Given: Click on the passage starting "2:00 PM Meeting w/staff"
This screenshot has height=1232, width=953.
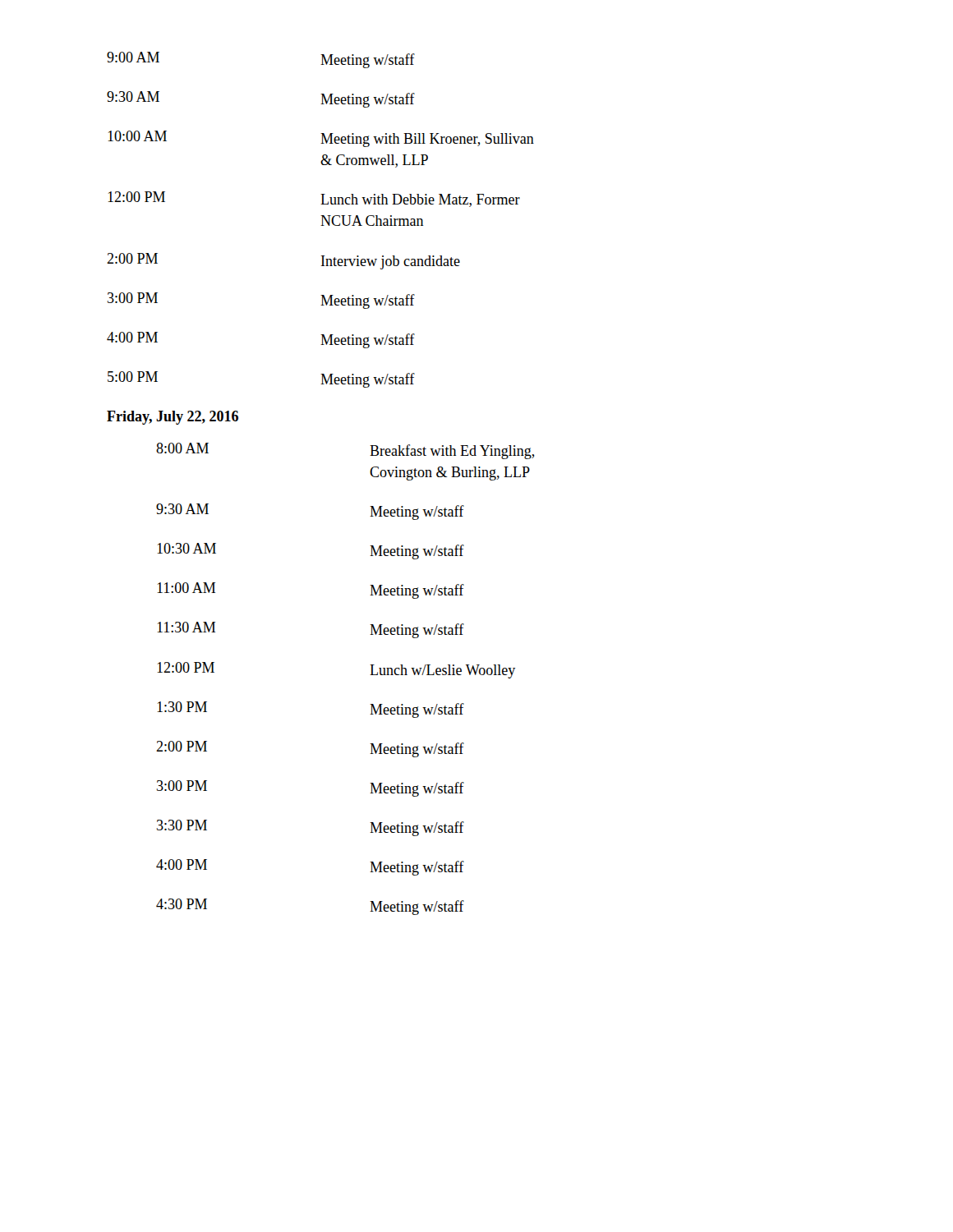Looking at the screenshot, I should [x=460, y=749].
